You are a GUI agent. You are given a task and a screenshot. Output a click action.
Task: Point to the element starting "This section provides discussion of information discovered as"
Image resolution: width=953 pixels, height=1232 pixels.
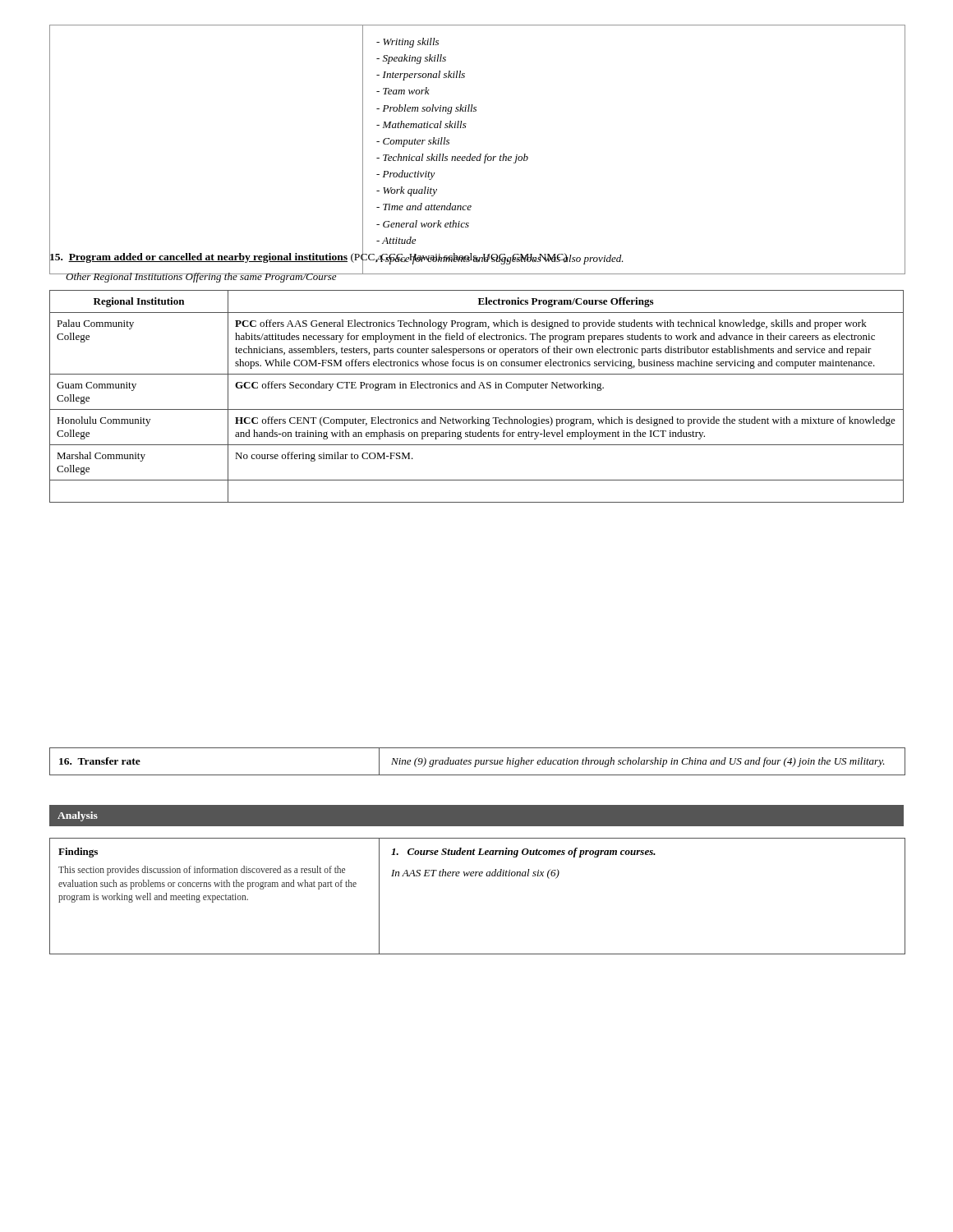click(207, 883)
